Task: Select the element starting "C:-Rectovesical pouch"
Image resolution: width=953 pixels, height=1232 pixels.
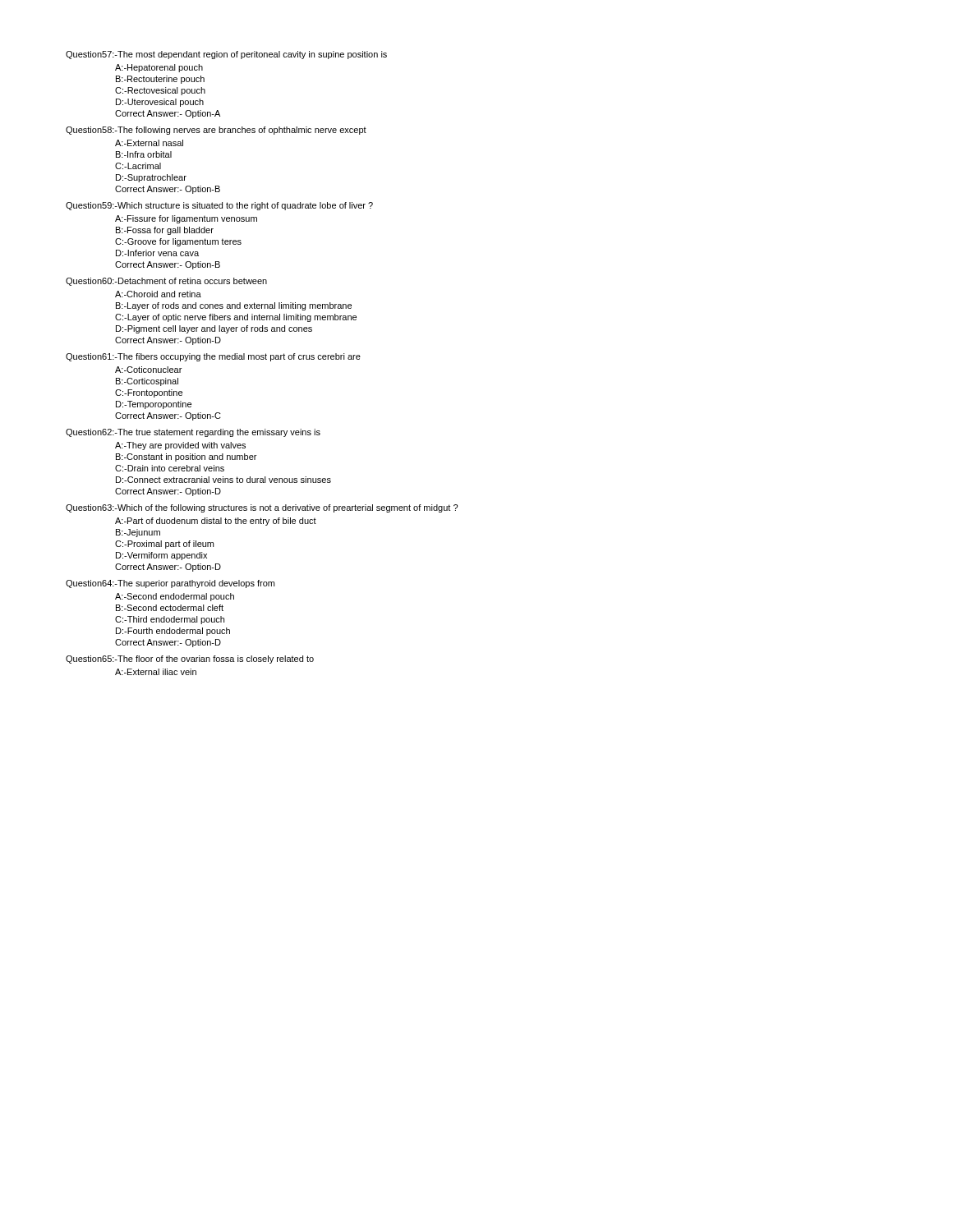Action: (160, 90)
